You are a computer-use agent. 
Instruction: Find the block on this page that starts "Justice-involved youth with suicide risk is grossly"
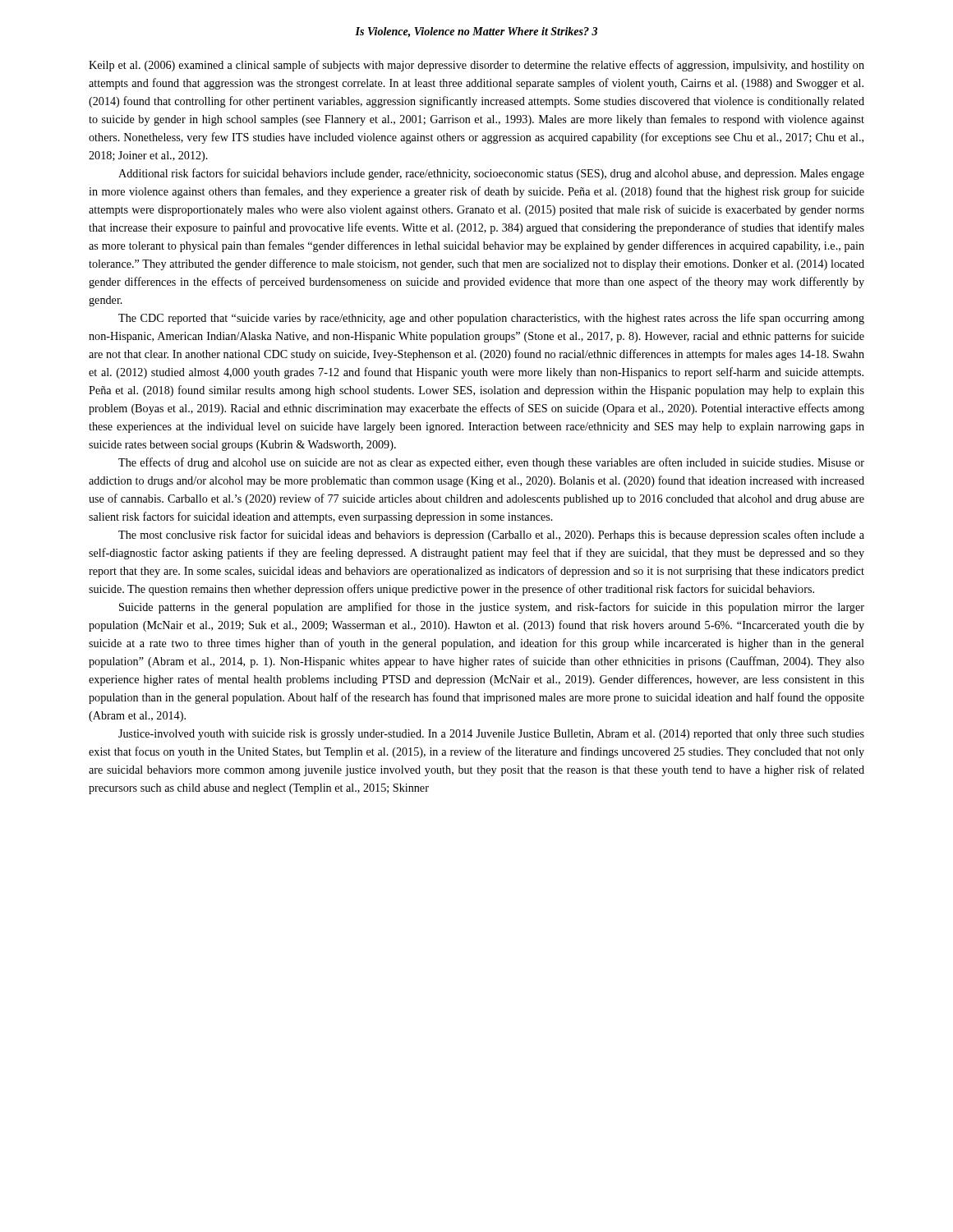[476, 761]
